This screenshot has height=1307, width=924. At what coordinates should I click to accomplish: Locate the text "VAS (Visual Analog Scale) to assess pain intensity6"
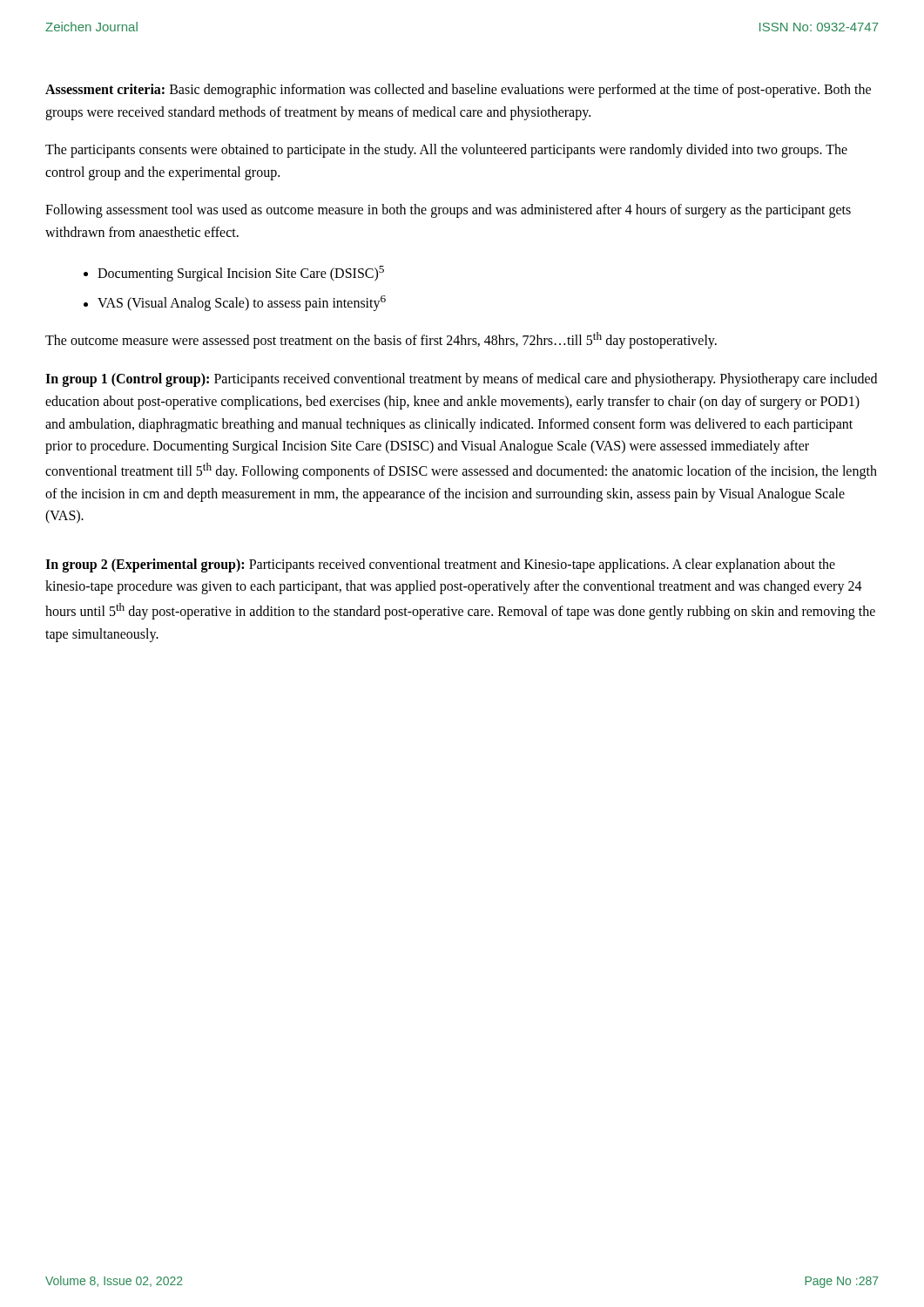click(242, 302)
